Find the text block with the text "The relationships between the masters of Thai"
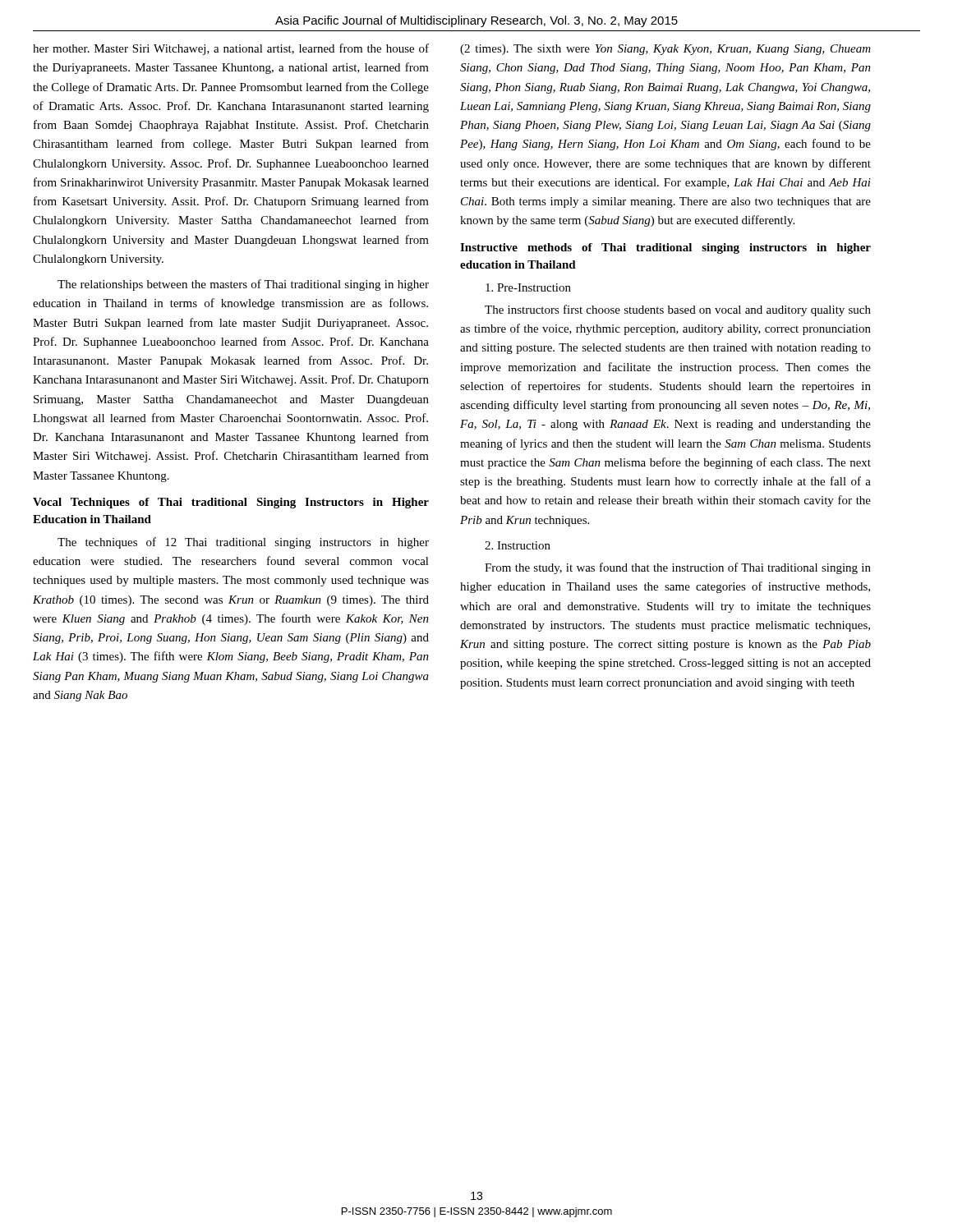 pos(231,380)
